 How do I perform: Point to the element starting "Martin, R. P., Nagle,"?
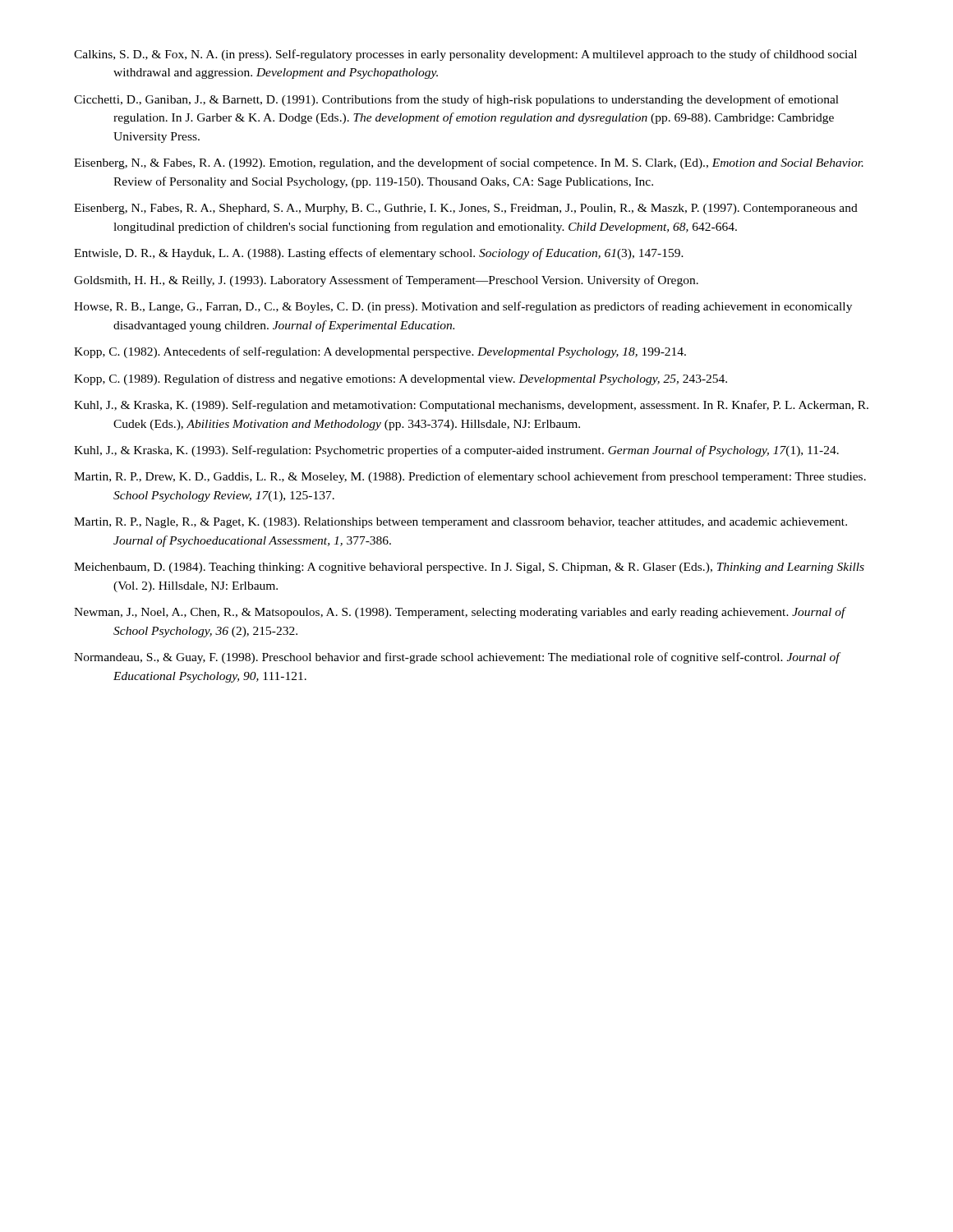tap(461, 531)
